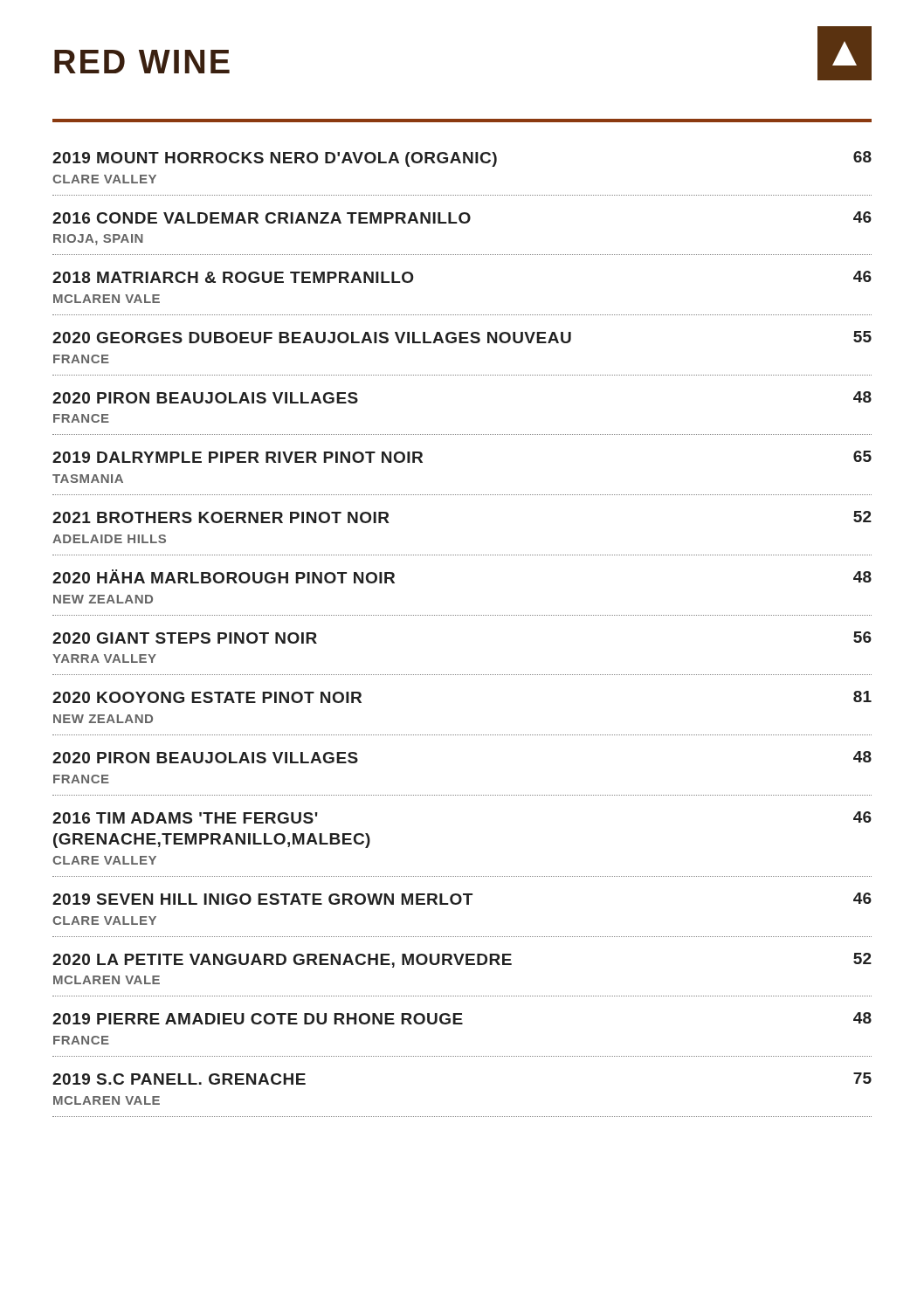Where is the passage that starts "2019 S.C PANELL."?
The image size is (924, 1310).
point(180,1078)
